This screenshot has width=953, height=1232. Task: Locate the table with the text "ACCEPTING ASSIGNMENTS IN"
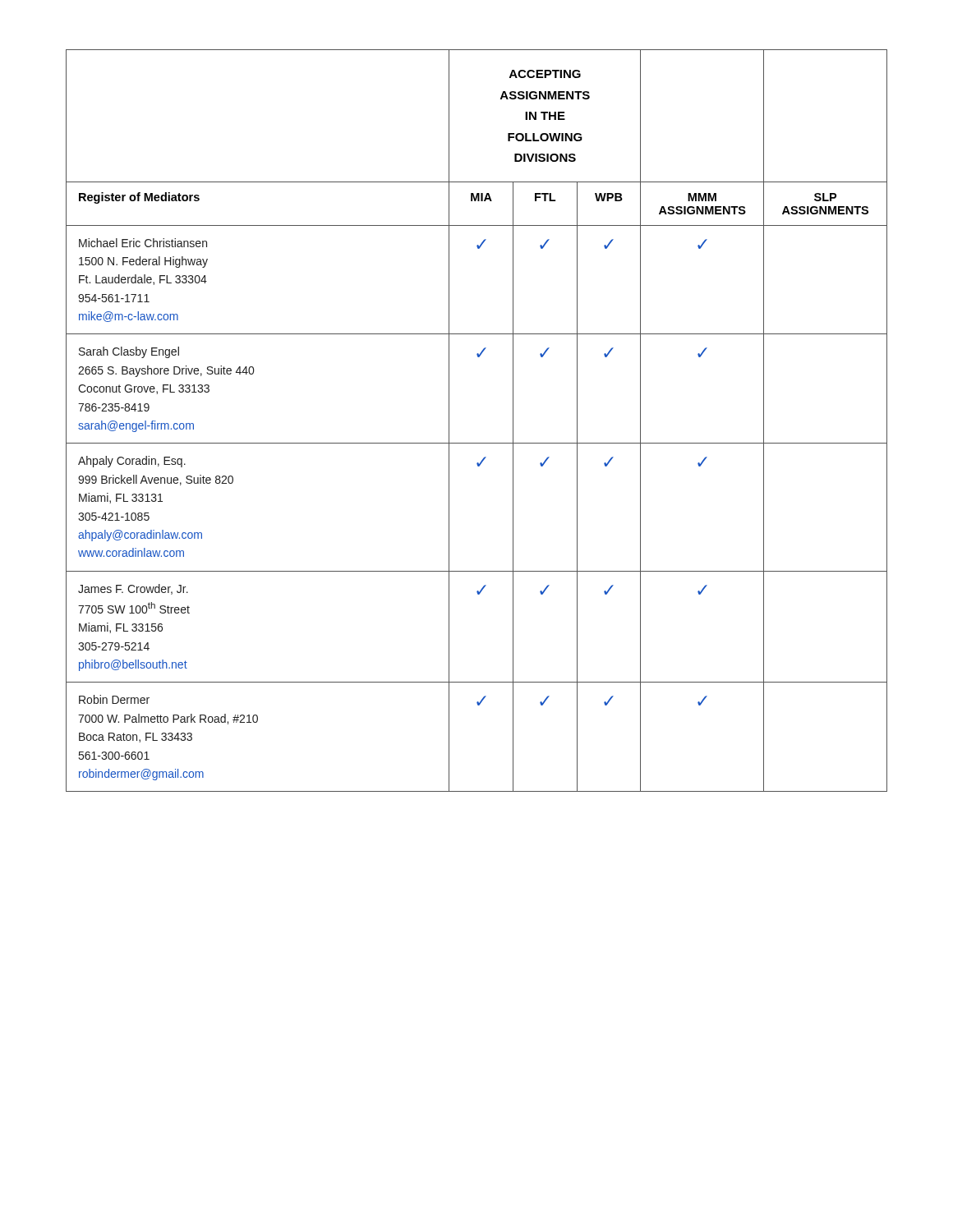coord(476,421)
